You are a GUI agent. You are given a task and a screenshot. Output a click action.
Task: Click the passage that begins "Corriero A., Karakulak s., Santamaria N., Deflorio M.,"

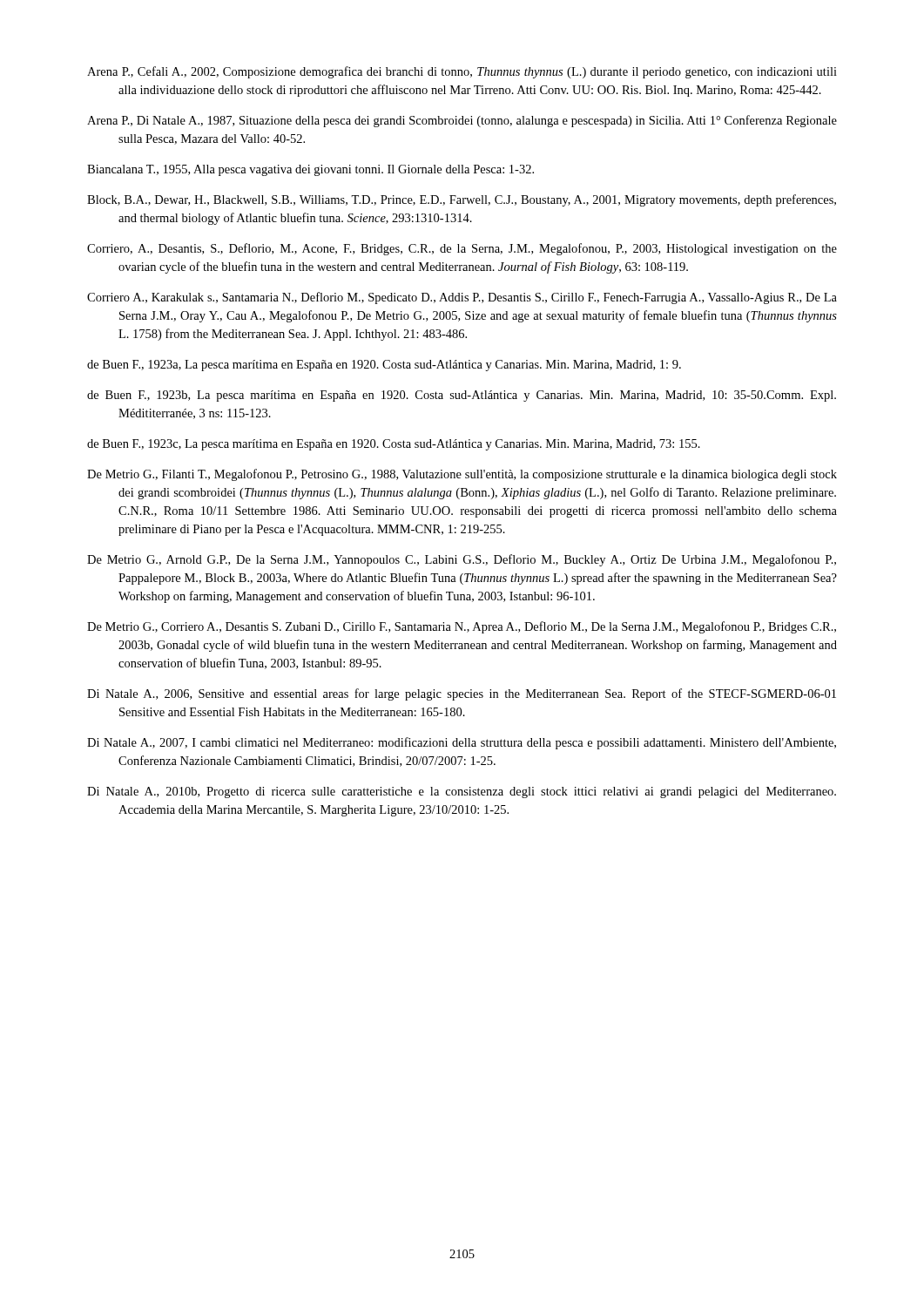(462, 316)
